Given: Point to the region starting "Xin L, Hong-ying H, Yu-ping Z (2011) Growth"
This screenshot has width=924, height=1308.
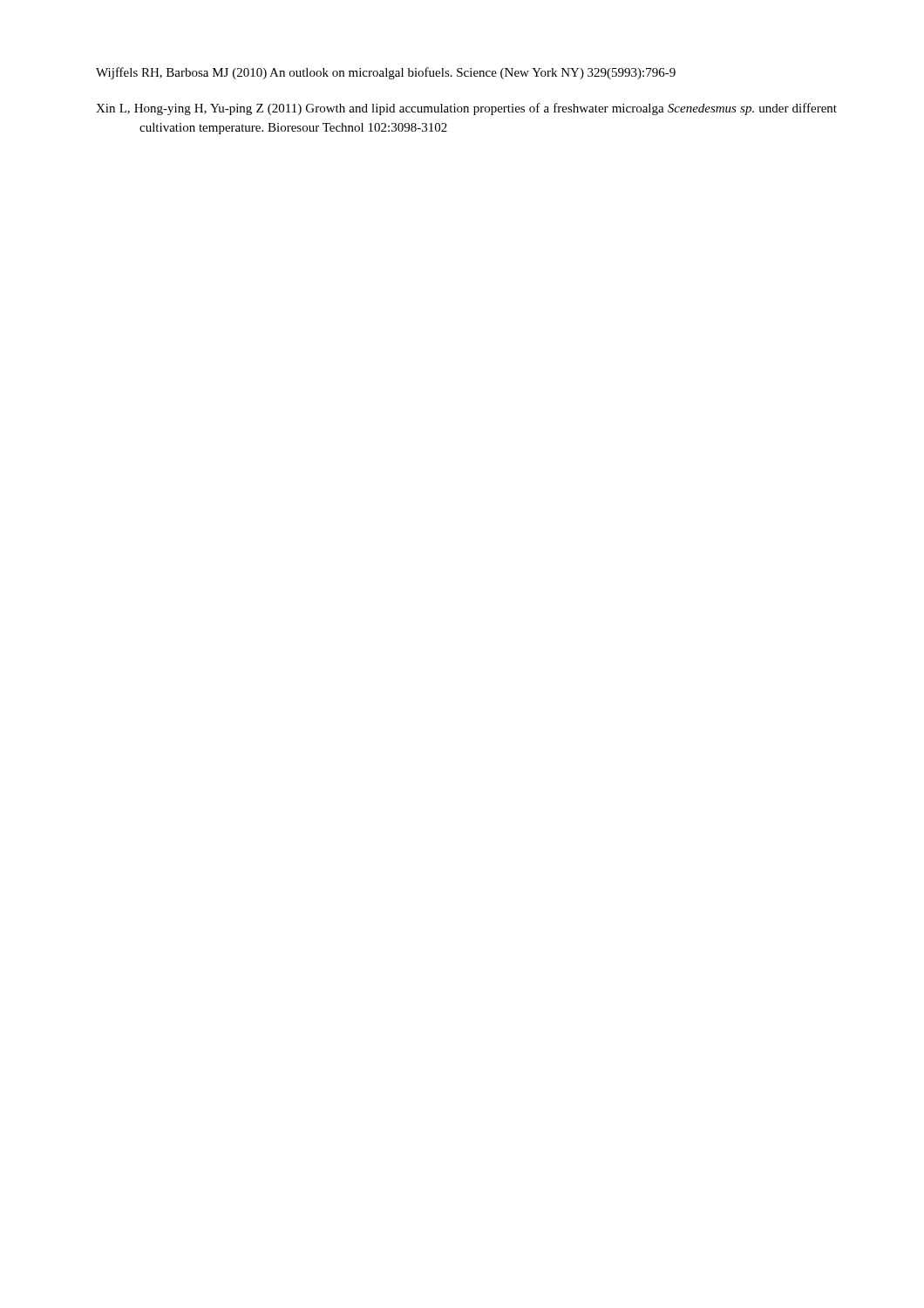Looking at the screenshot, I should click(466, 118).
